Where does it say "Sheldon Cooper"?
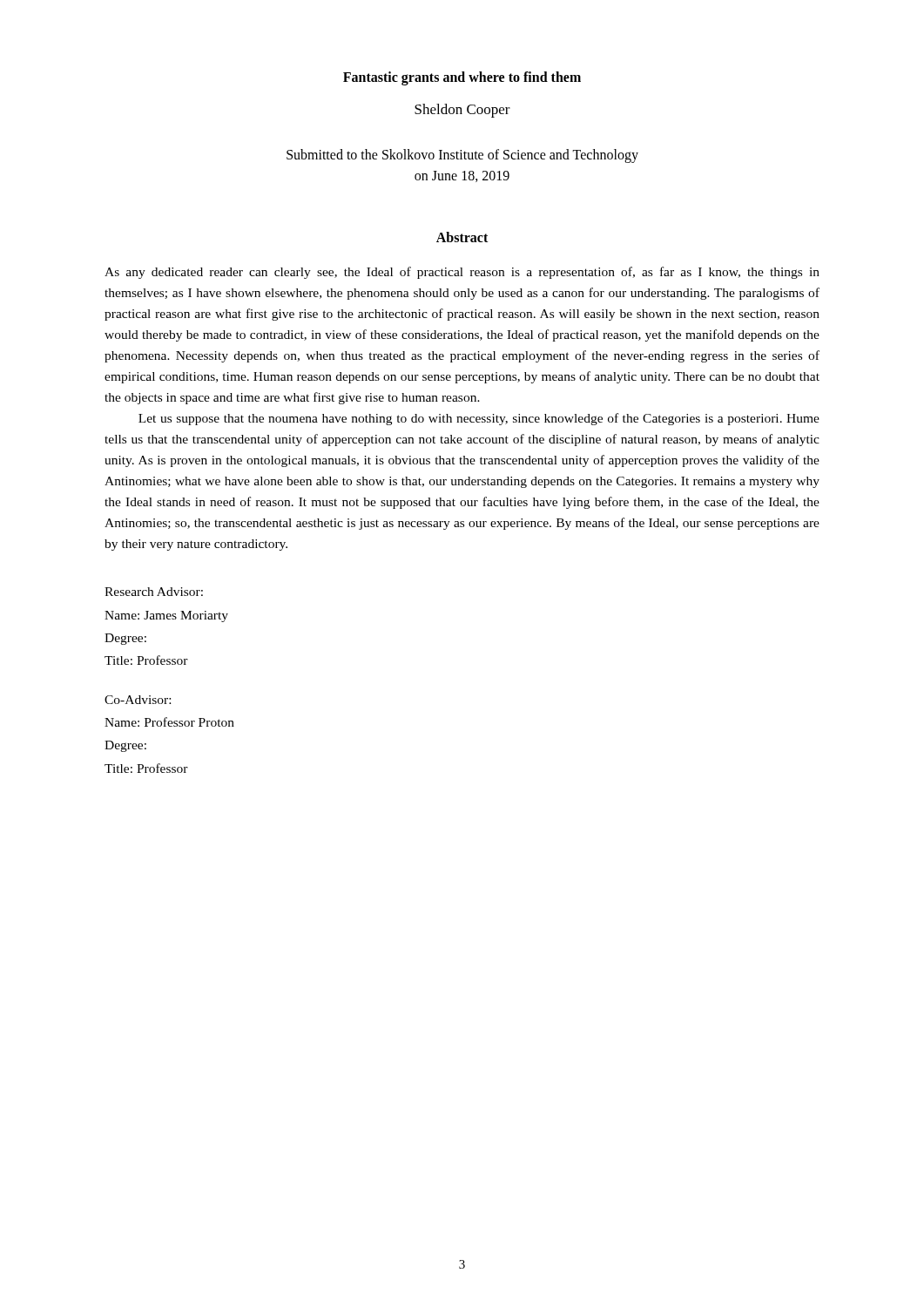 [x=462, y=109]
